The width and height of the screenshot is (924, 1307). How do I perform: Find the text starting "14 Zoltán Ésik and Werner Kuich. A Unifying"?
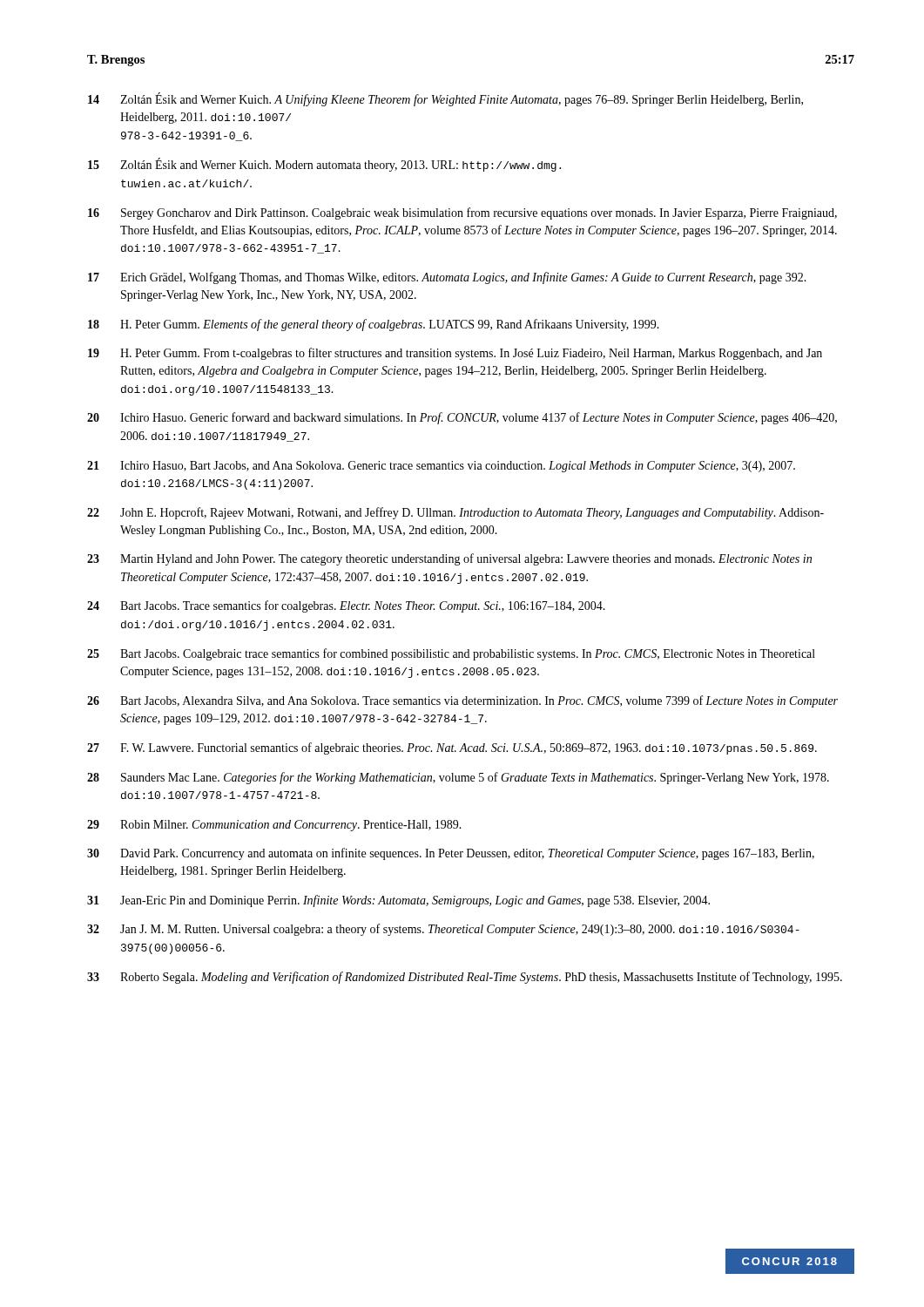coord(445,99)
